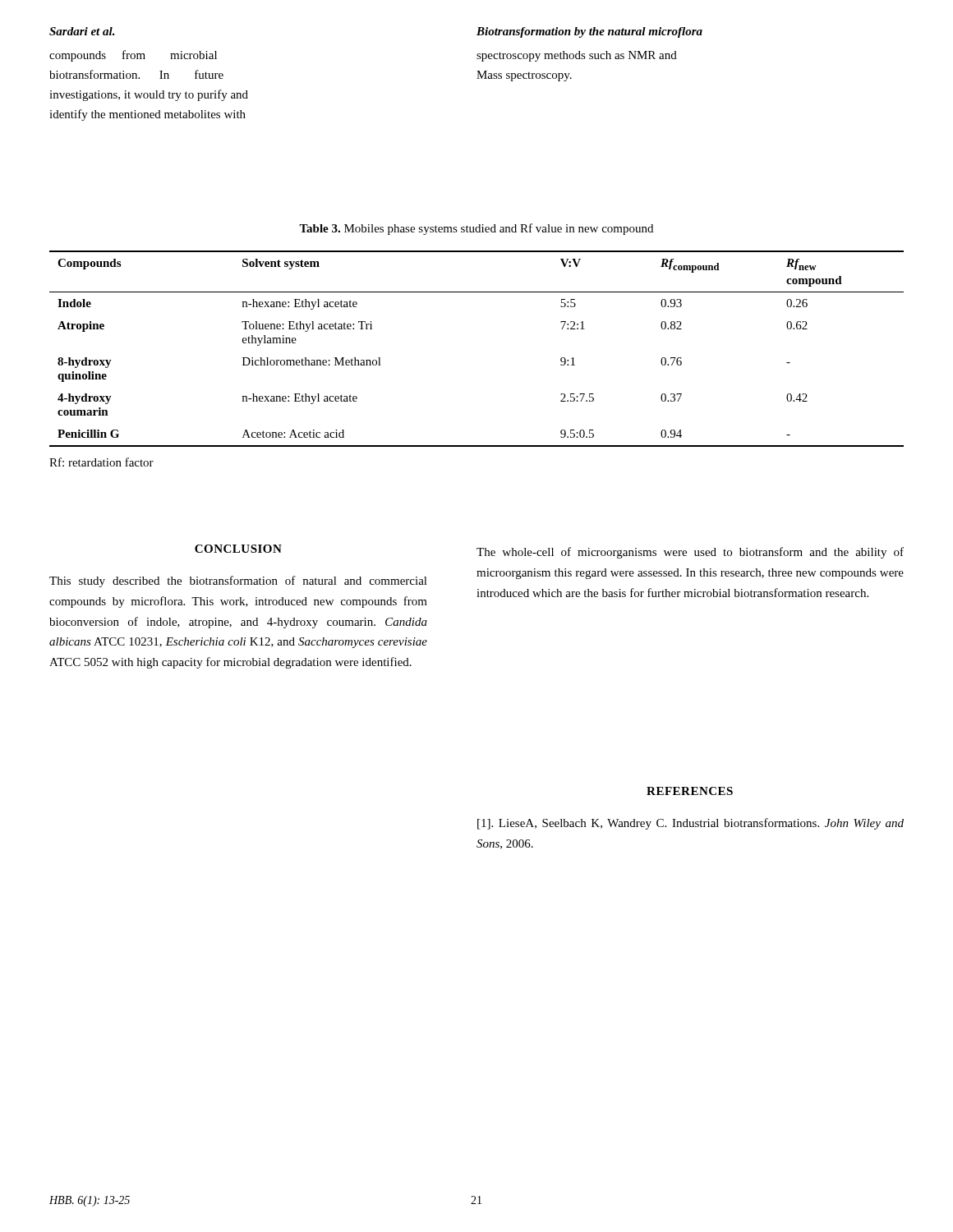Click the passage that begins "This study described the biotransformation"

pyautogui.click(x=238, y=621)
